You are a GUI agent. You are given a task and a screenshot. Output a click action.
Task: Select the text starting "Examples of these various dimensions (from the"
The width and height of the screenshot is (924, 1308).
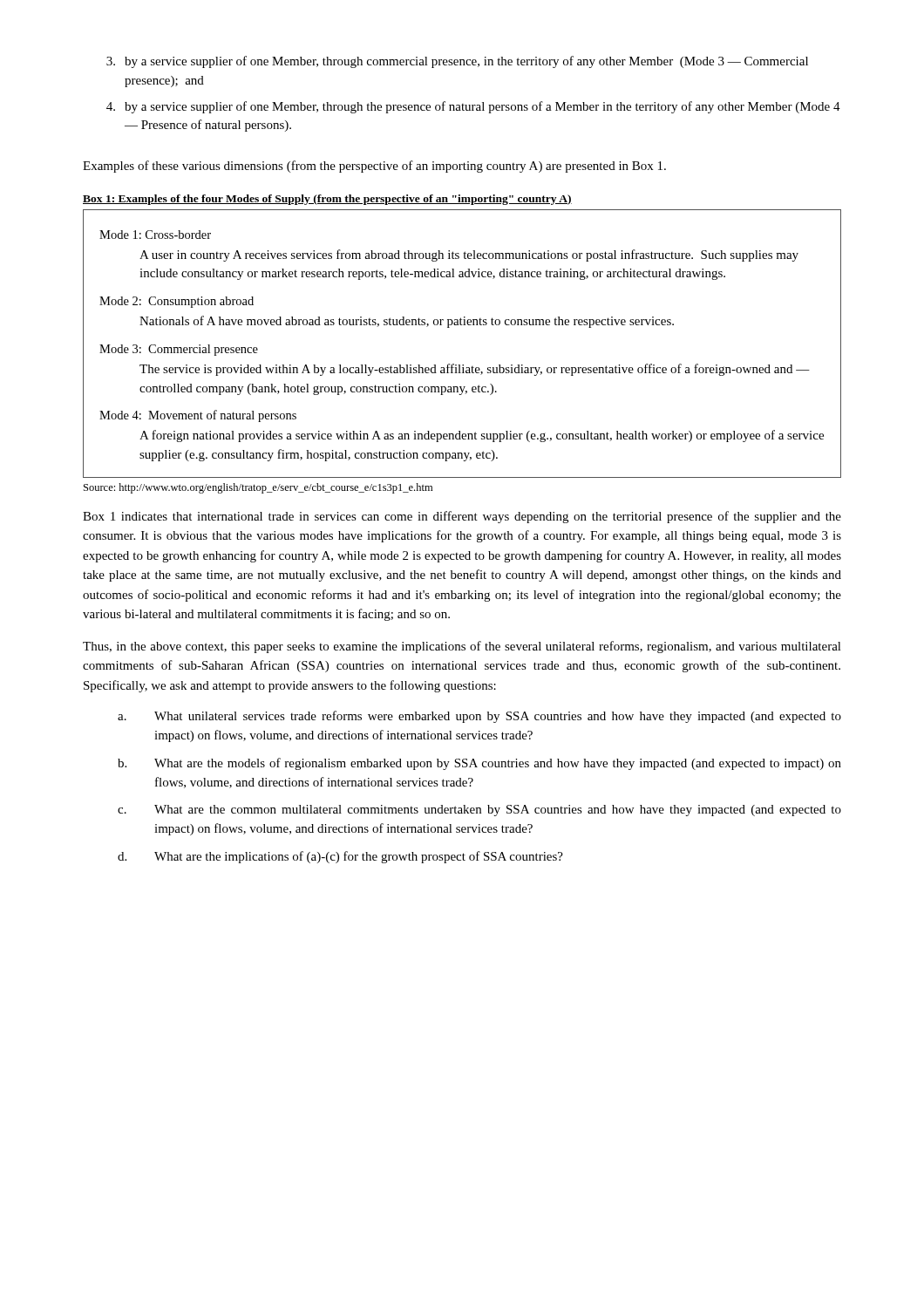pos(375,166)
